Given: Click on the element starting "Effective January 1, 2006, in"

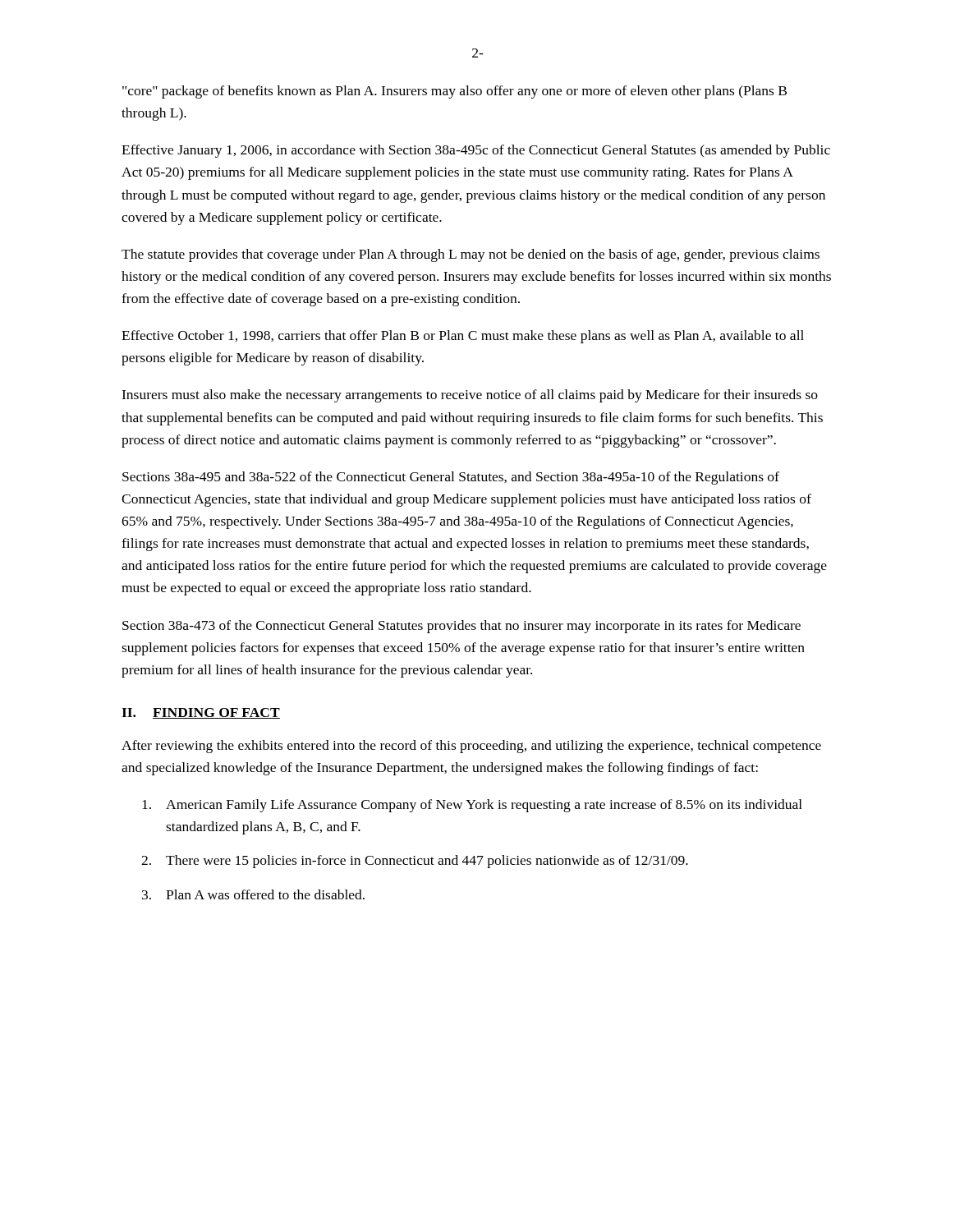Looking at the screenshot, I should (x=478, y=184).
